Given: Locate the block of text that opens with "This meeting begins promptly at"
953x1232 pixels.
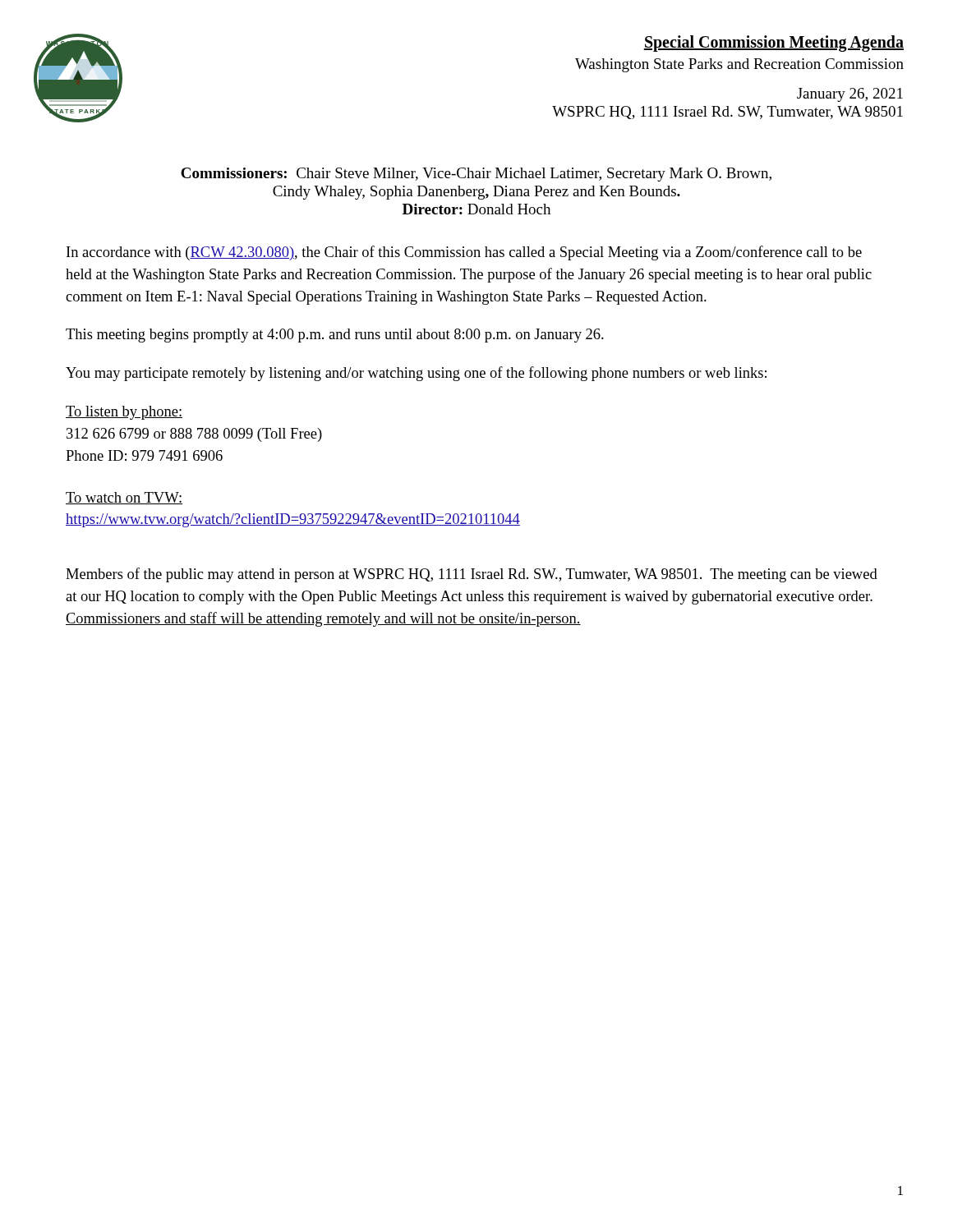Looking at the screenshot, I should (335, 335).
